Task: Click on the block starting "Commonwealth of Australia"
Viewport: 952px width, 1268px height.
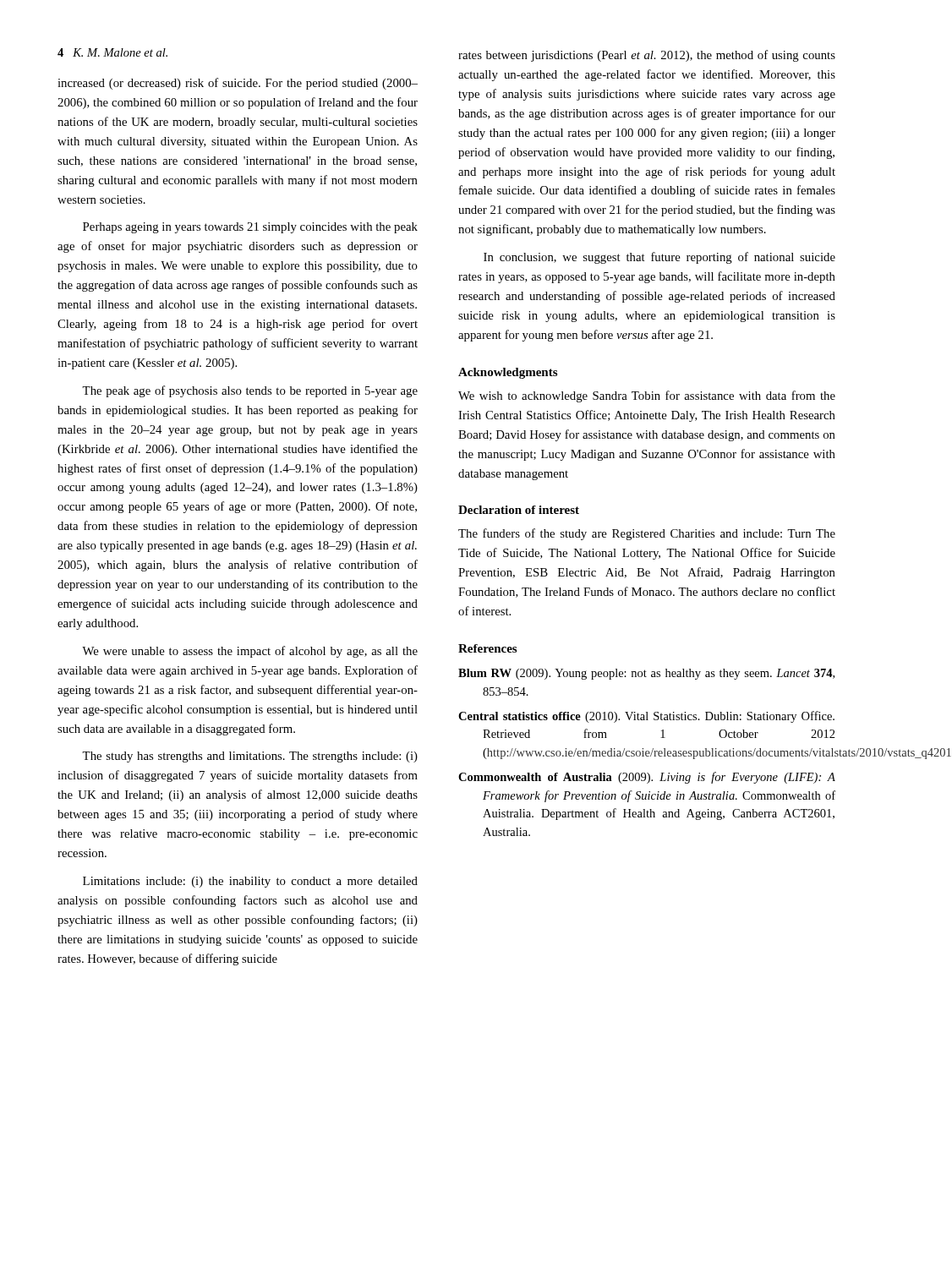Action: 647,805
